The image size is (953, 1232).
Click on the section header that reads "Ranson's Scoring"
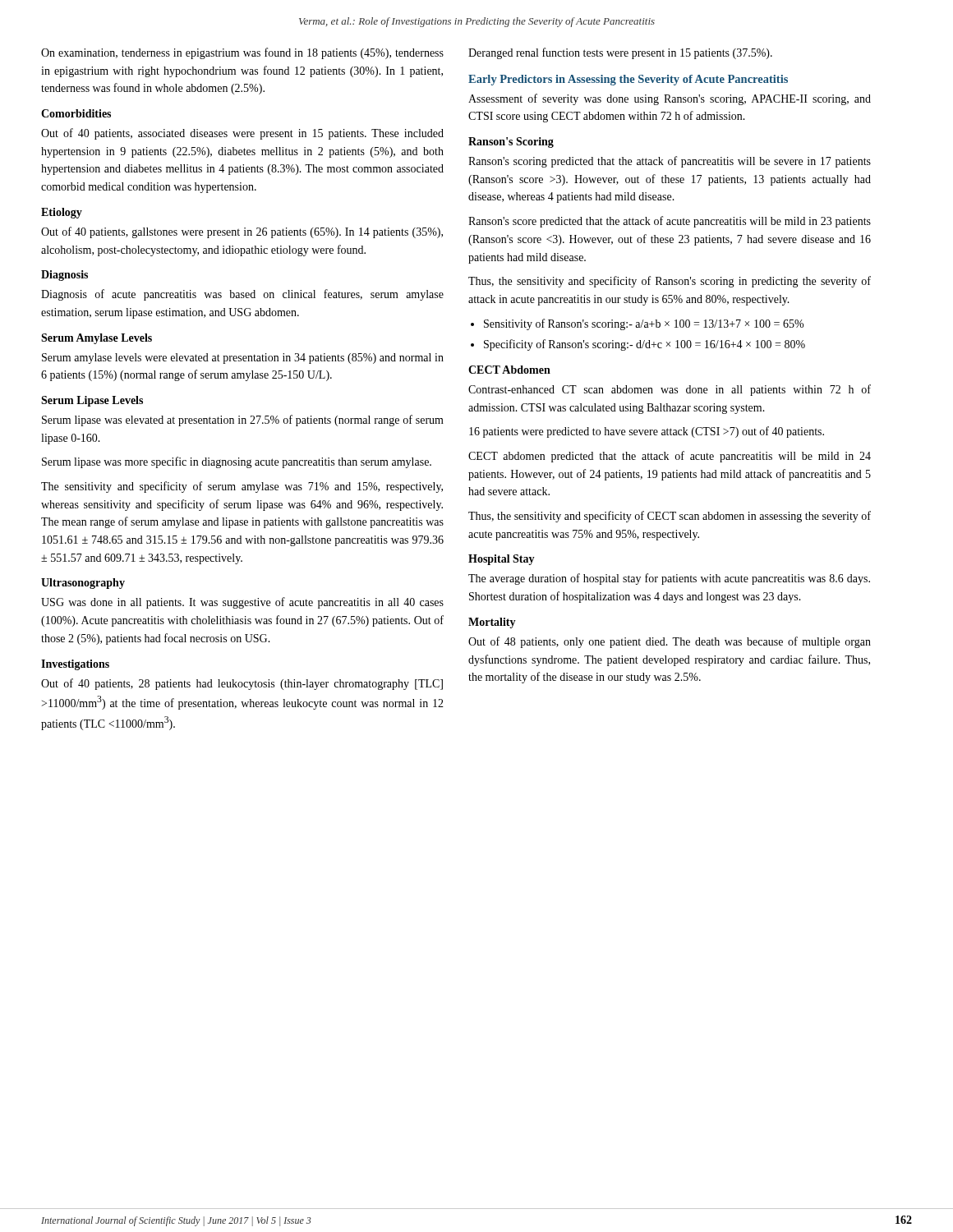(x=511, y=142)
